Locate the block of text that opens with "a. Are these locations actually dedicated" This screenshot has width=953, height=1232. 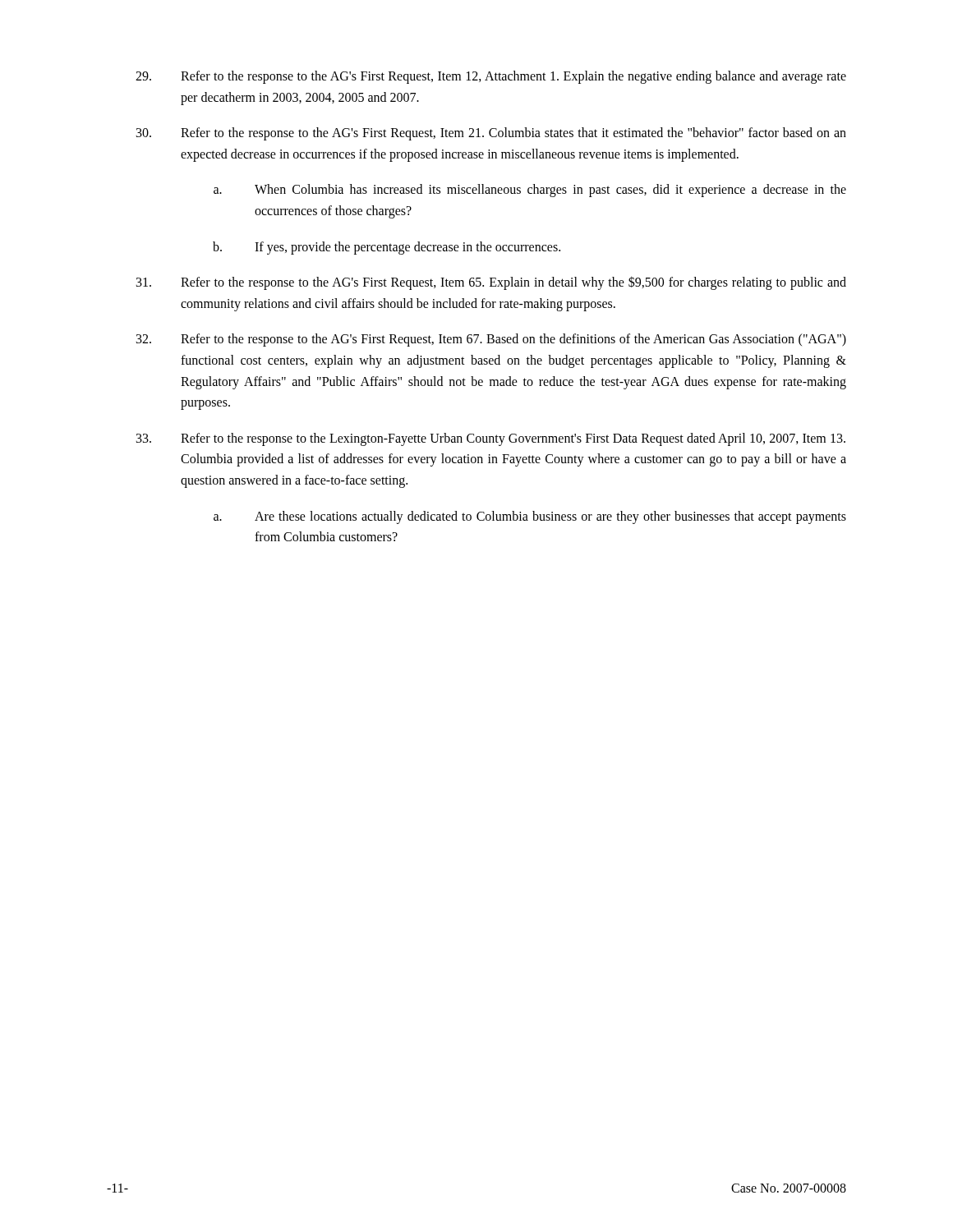pyautogui.click(x=513, y=527)
